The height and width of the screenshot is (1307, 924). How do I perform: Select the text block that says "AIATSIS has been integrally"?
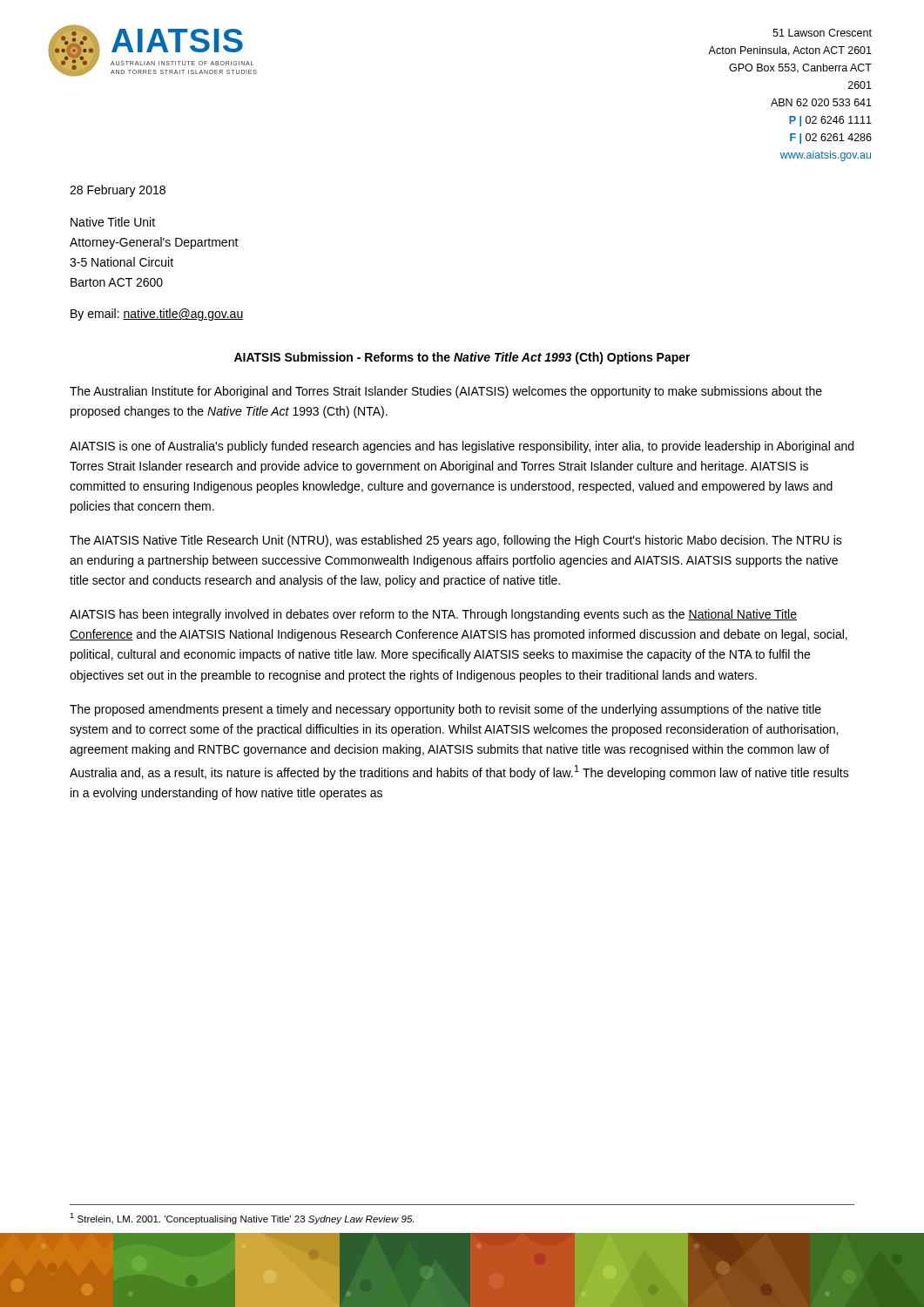pyautogui.click(x=459, y=645)
